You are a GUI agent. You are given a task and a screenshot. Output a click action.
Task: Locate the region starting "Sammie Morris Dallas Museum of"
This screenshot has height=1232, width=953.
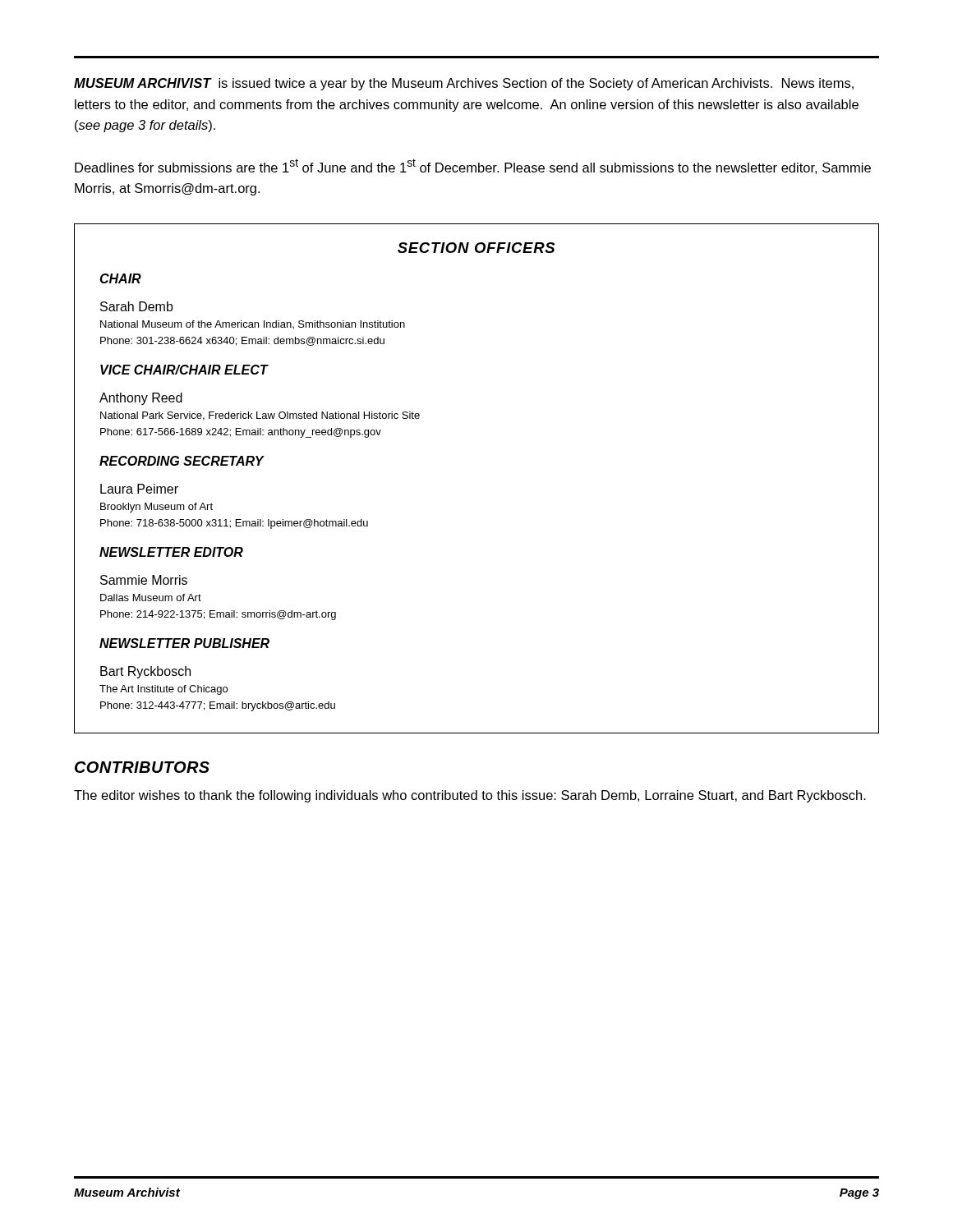(x=144, y=580)
